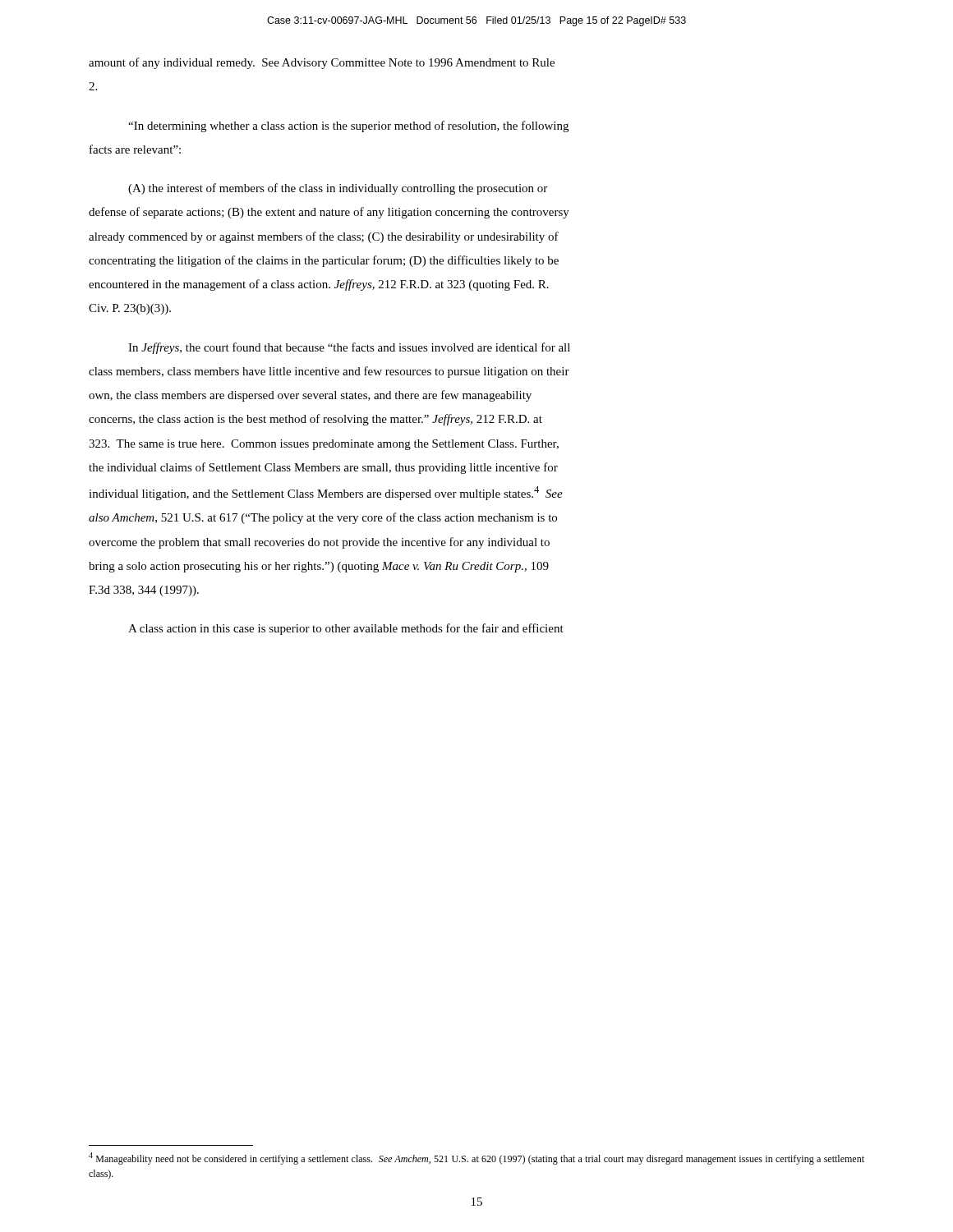Where does it say "facts are relevant”:"?
953x1232 pixels.
pos(135,149)
